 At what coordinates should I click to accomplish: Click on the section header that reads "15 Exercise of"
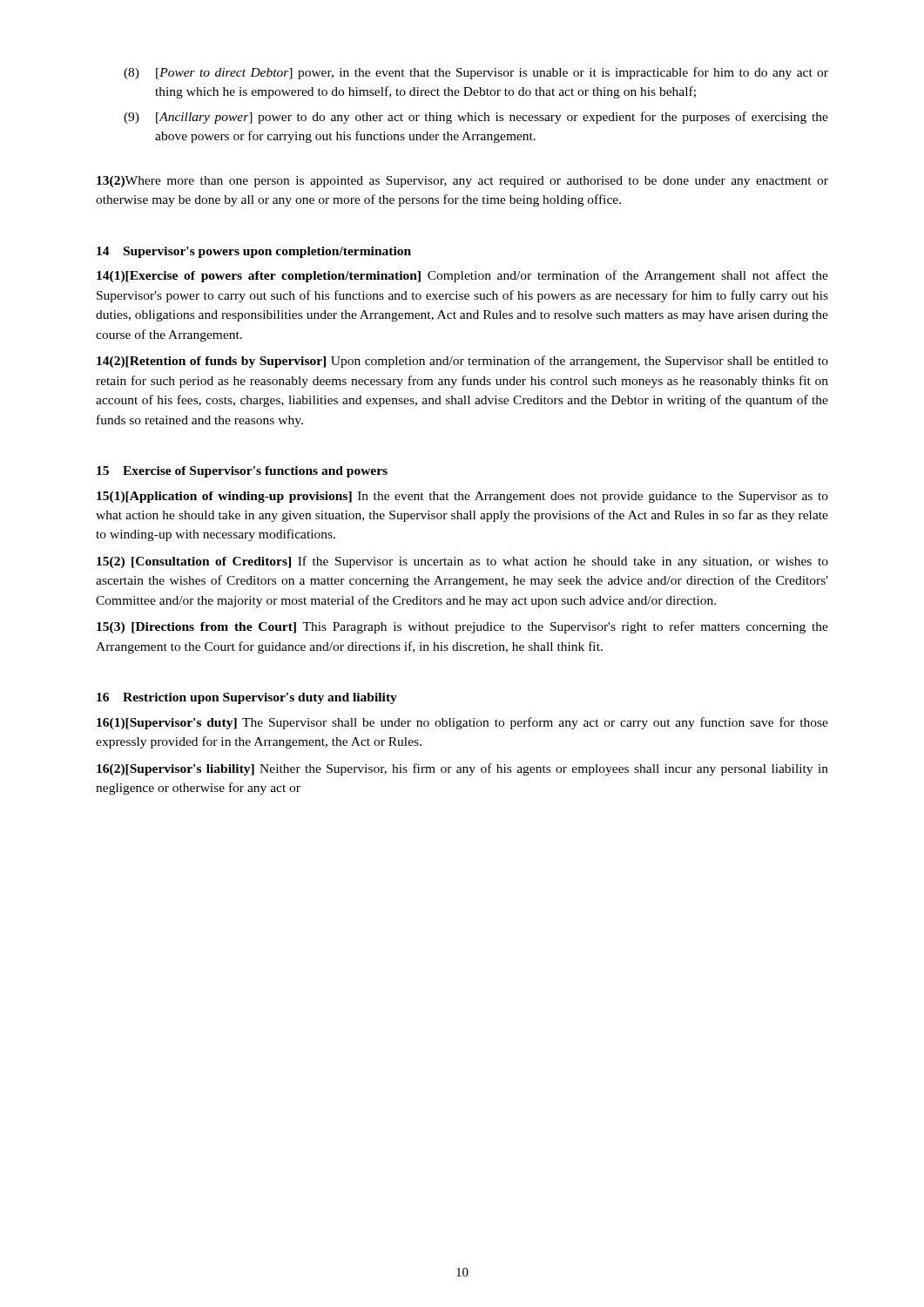tap(242, 470)
